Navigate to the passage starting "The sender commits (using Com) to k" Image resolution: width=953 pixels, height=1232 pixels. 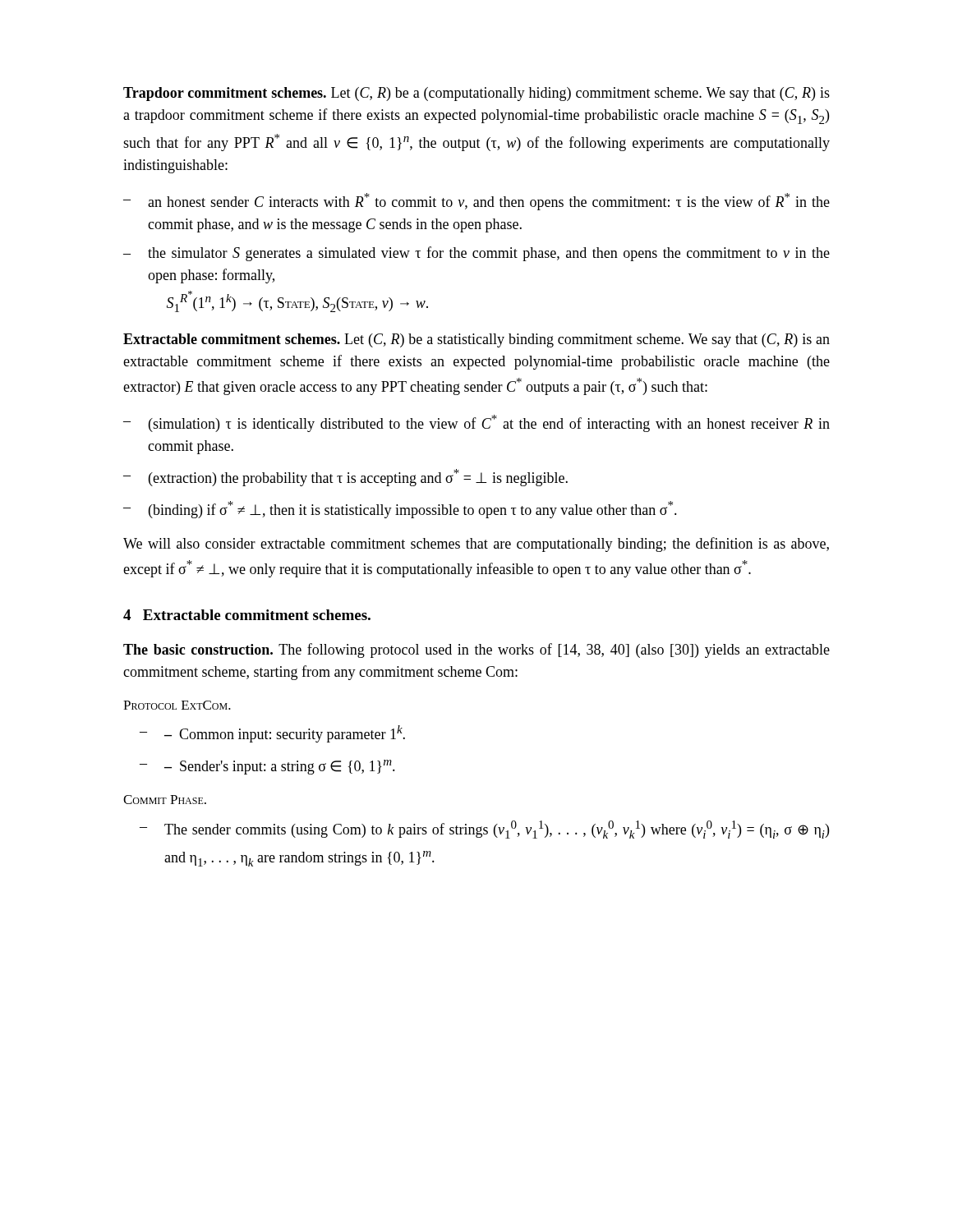tap(497, 843)
